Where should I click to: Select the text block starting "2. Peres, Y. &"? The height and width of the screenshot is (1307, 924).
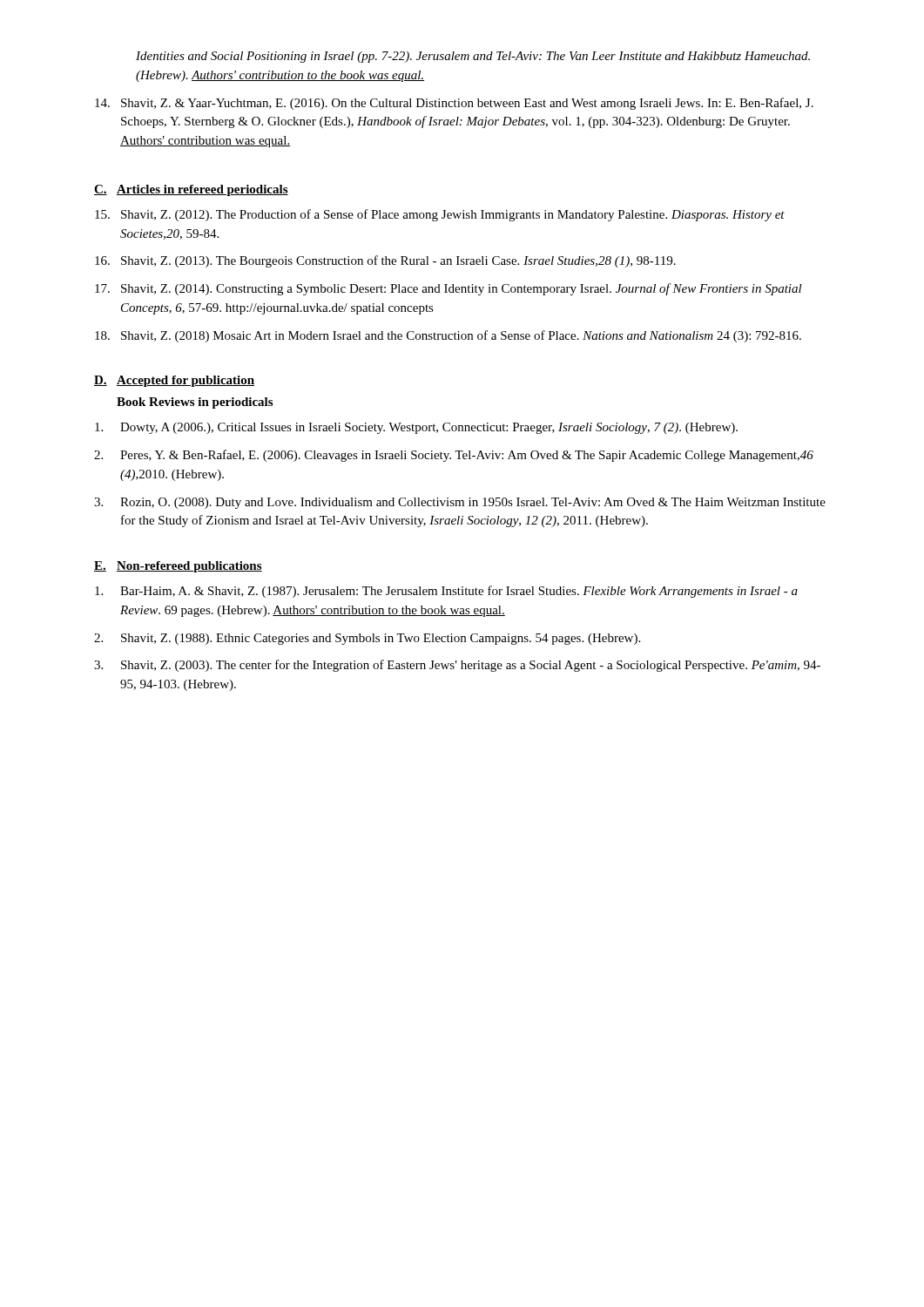(x=462, y=465)
